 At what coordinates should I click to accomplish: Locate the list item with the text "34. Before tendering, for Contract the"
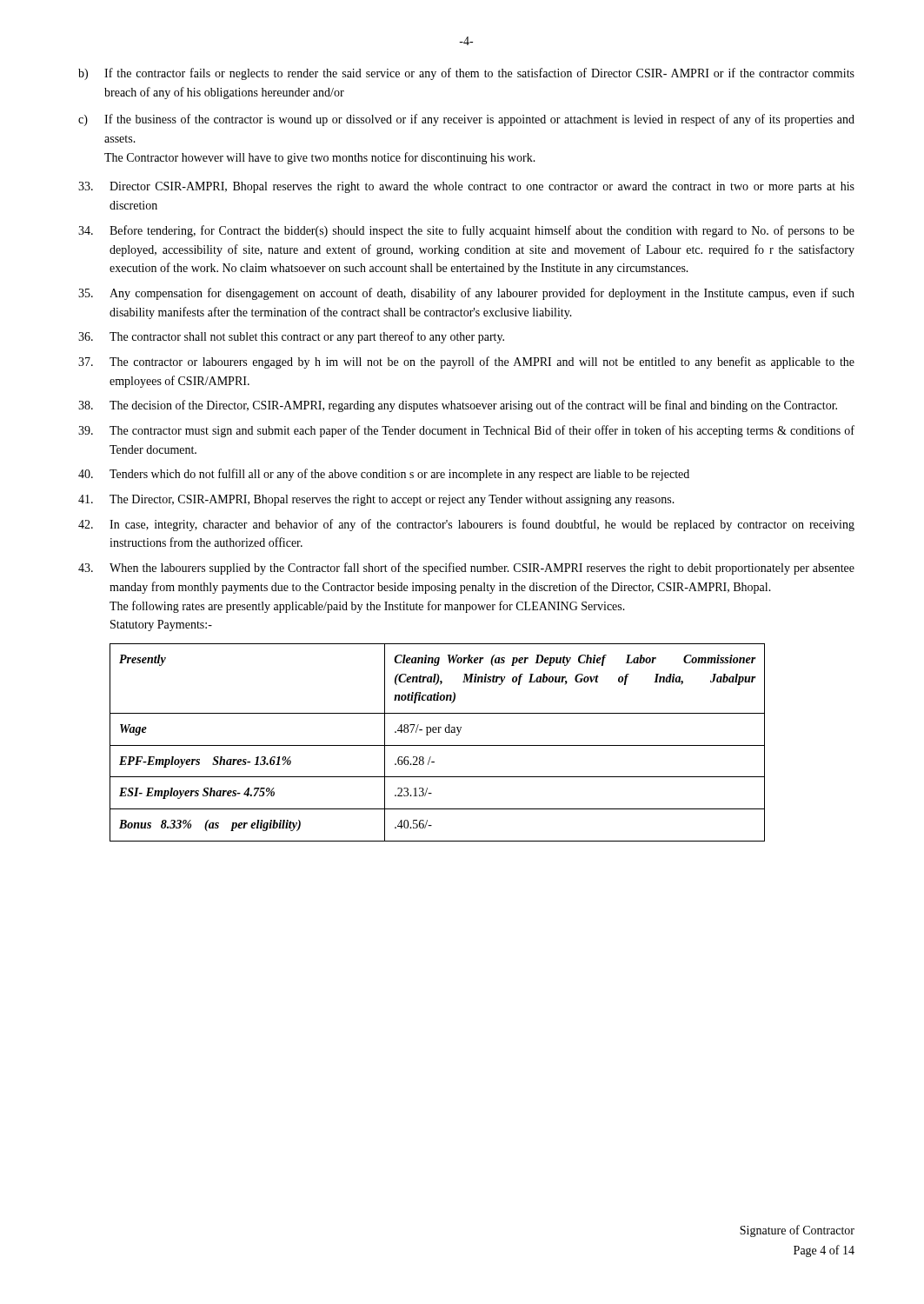pos(466,250)
